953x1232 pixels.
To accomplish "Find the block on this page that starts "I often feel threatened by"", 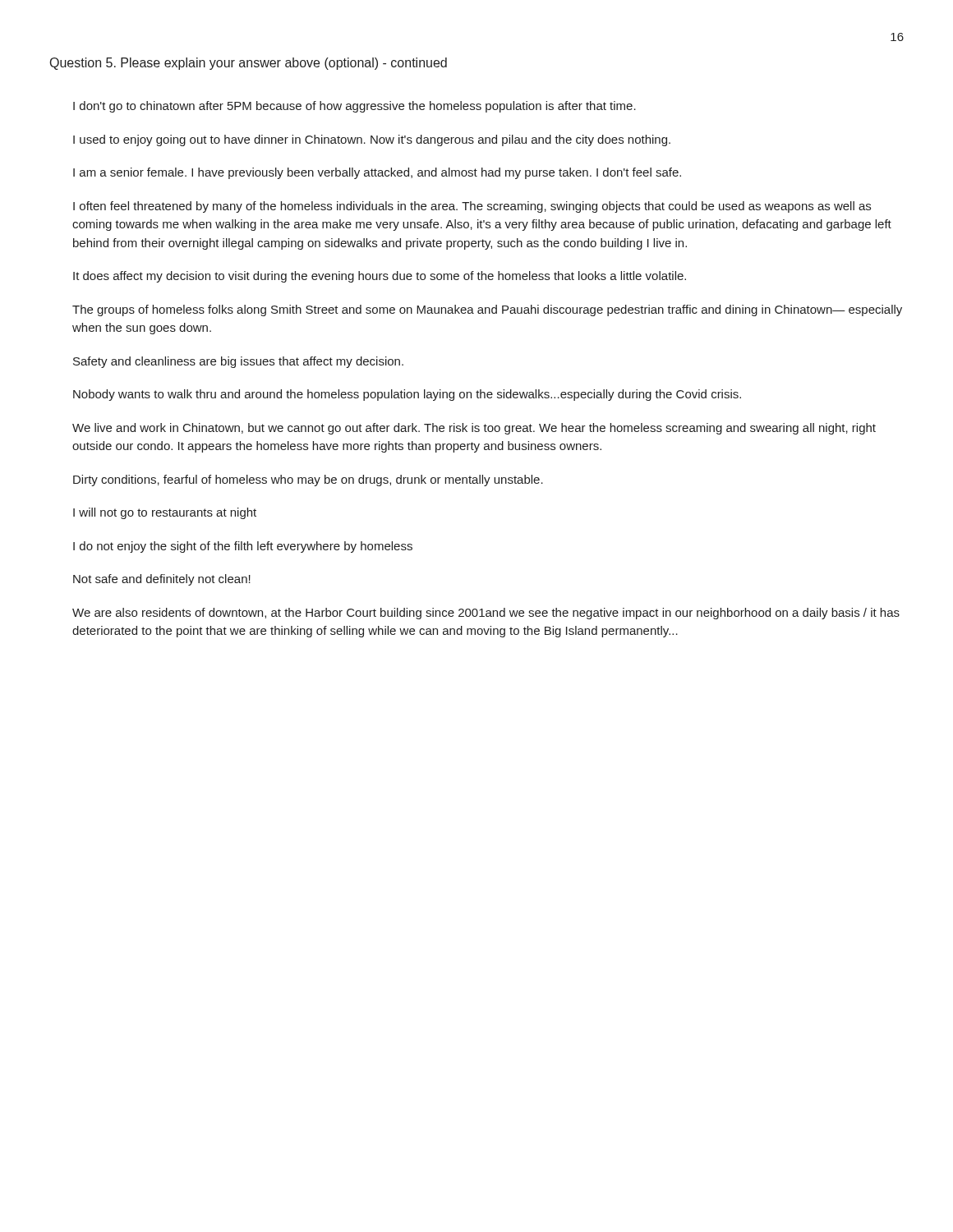I will tap(482, 224).
